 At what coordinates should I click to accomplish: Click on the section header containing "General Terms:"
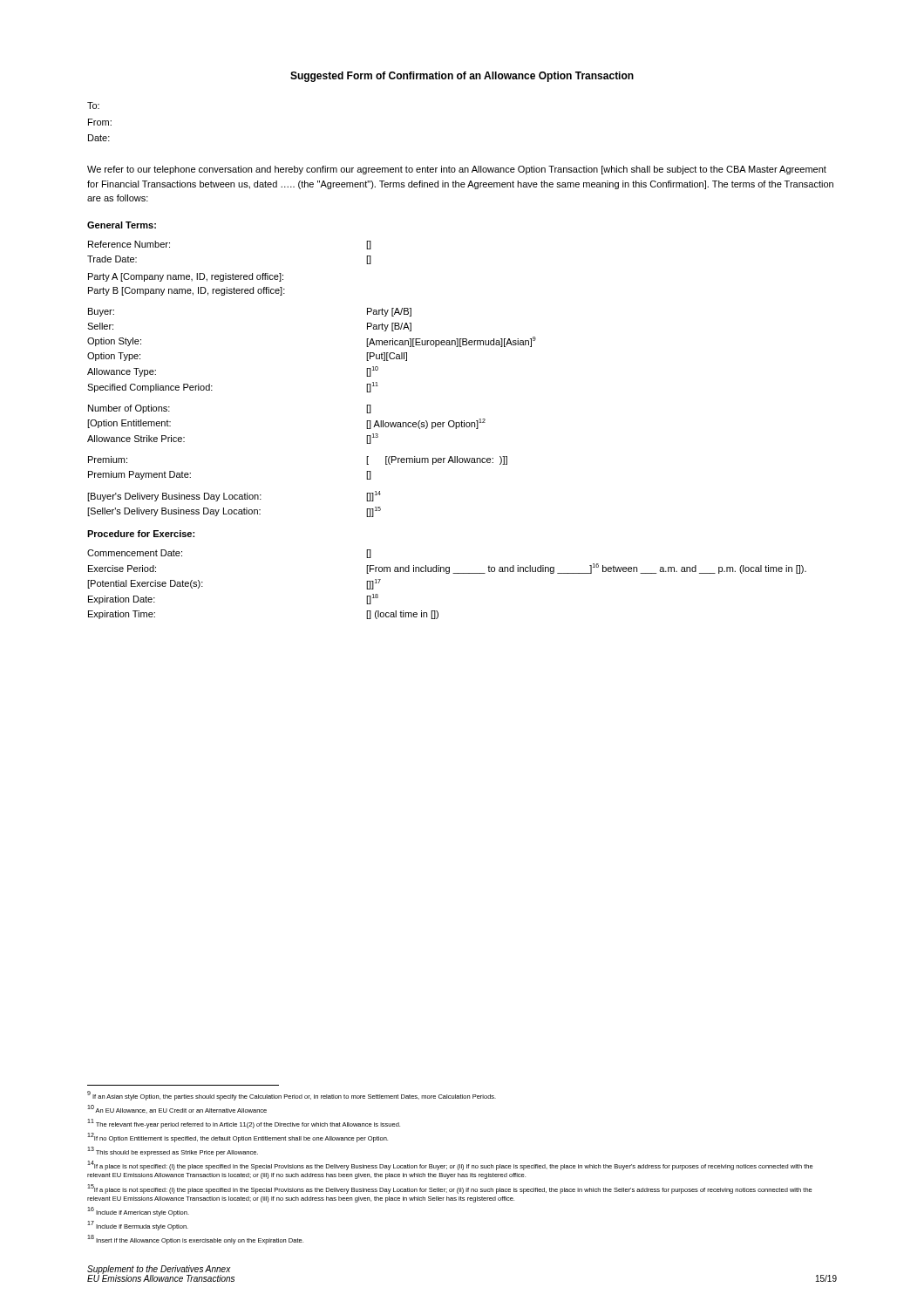pyautogui.click(x=122, y=225)
